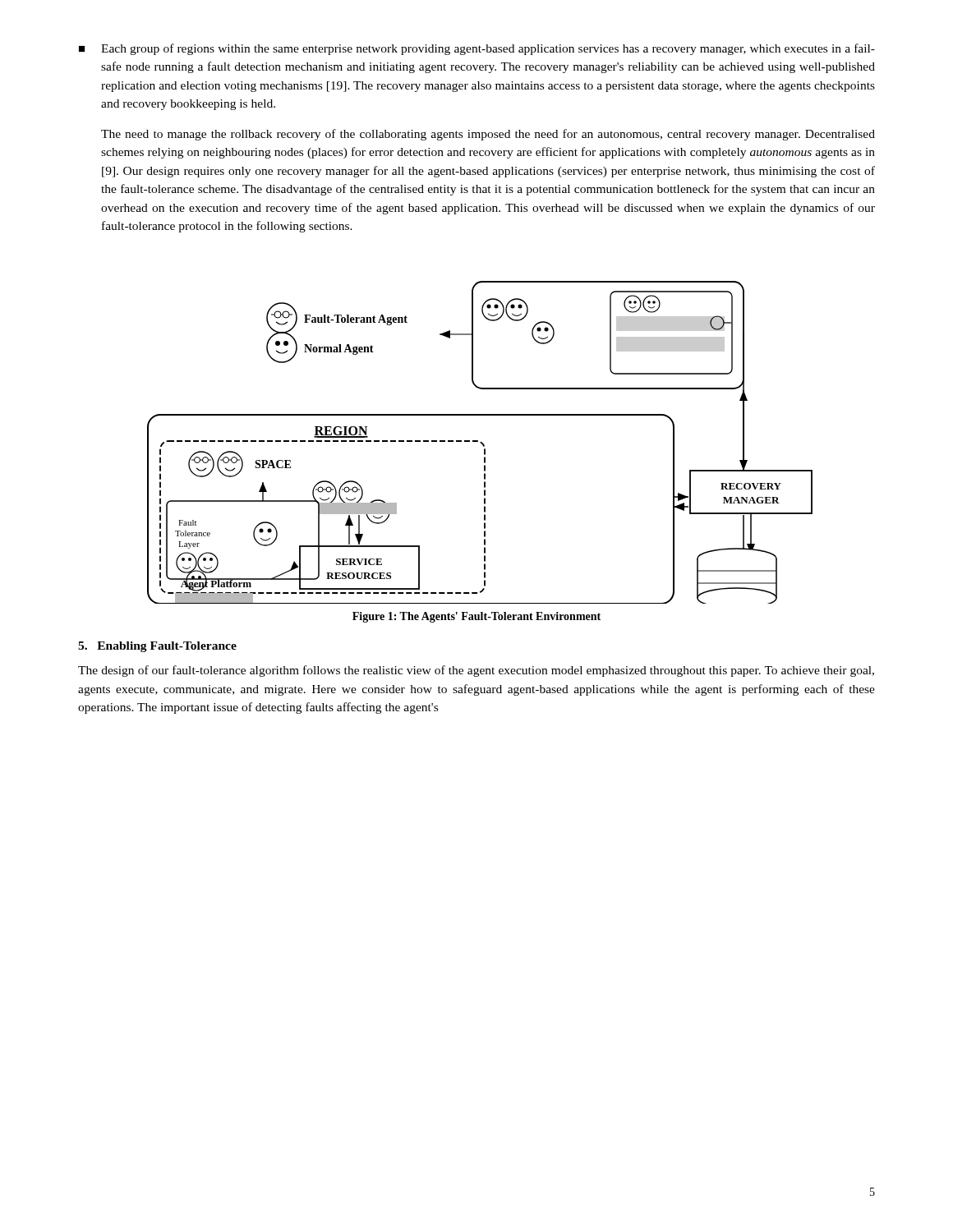Find the text starting "■ Each group"

pos(476,76)
